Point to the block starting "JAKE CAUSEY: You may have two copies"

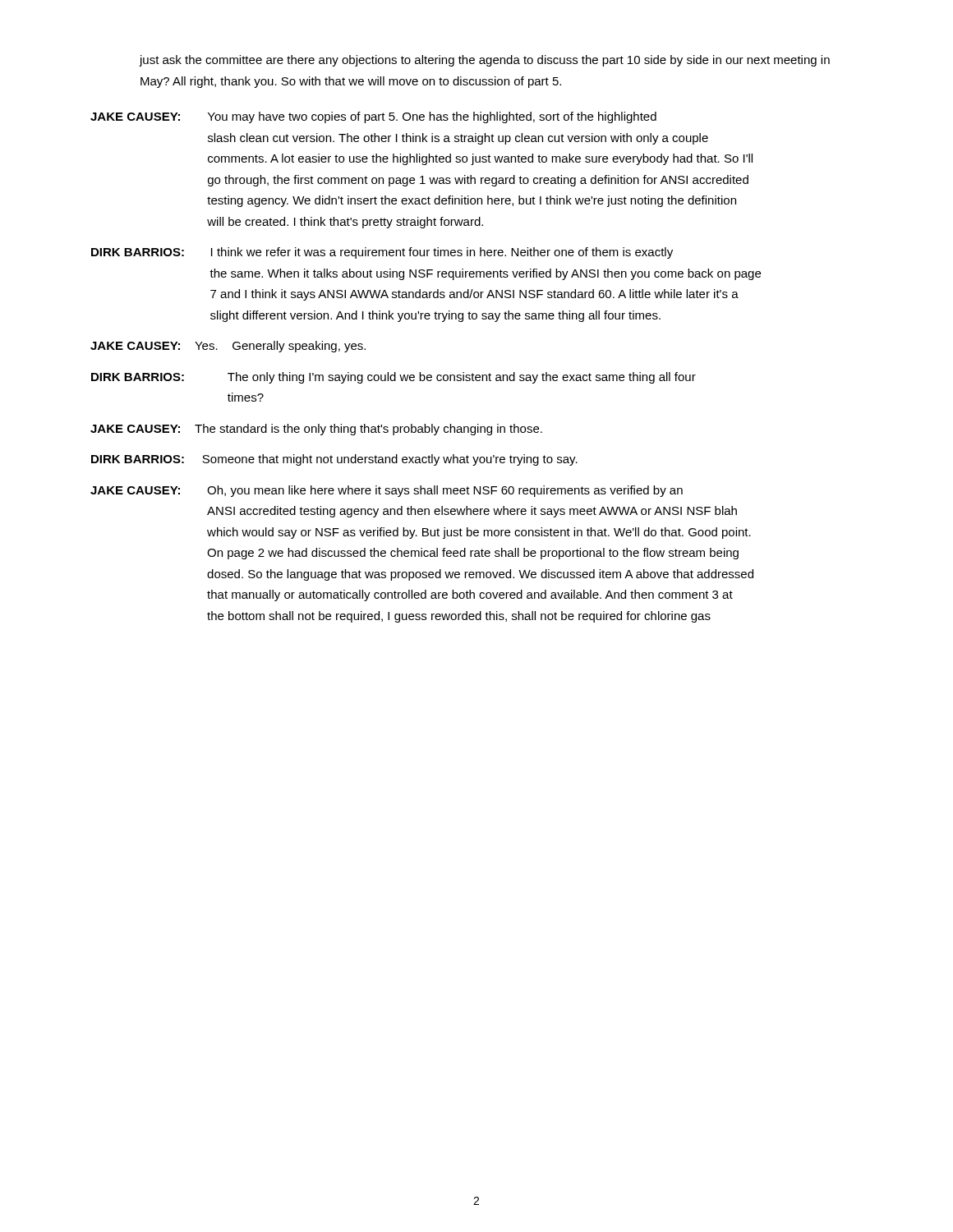tap(476, 169)
